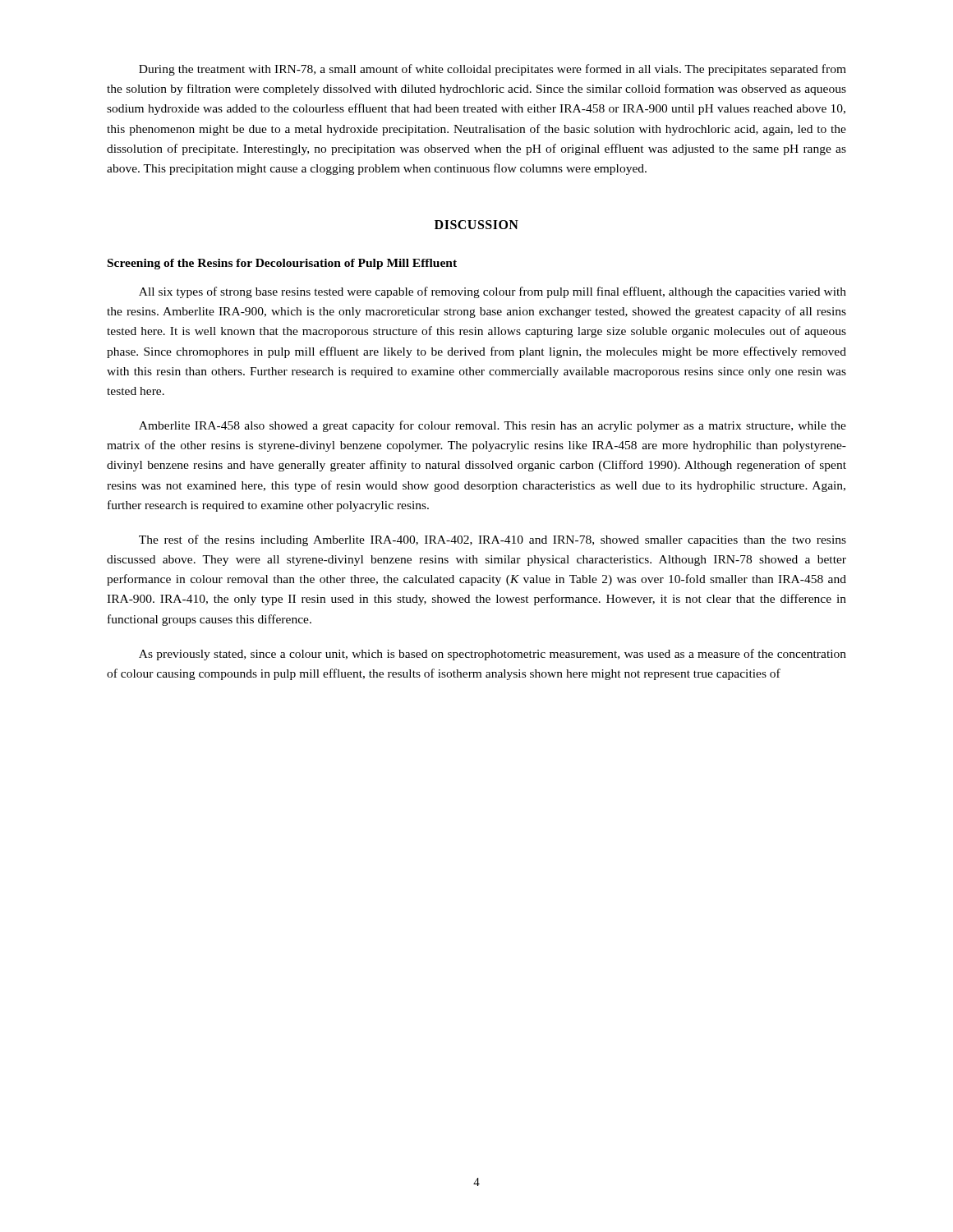The height and width of the screenshot is (1232, 953).
Task: Find the block on this page that starts "During the treatment with IRN-78, a small"
Action: [476, 119]
